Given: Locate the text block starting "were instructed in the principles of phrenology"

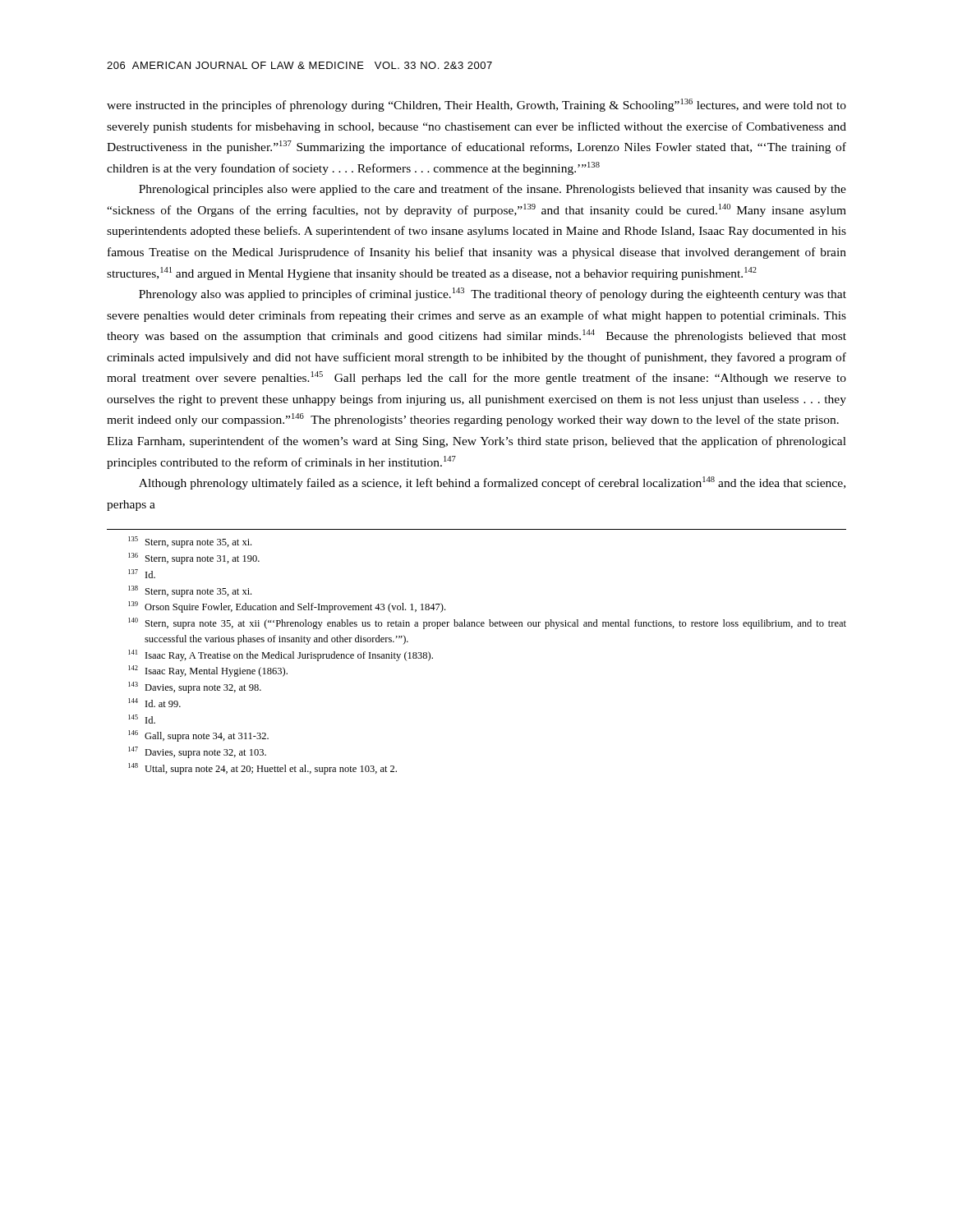Looking at the screenshot, I should pyautogui.click(x=476, y=136).
